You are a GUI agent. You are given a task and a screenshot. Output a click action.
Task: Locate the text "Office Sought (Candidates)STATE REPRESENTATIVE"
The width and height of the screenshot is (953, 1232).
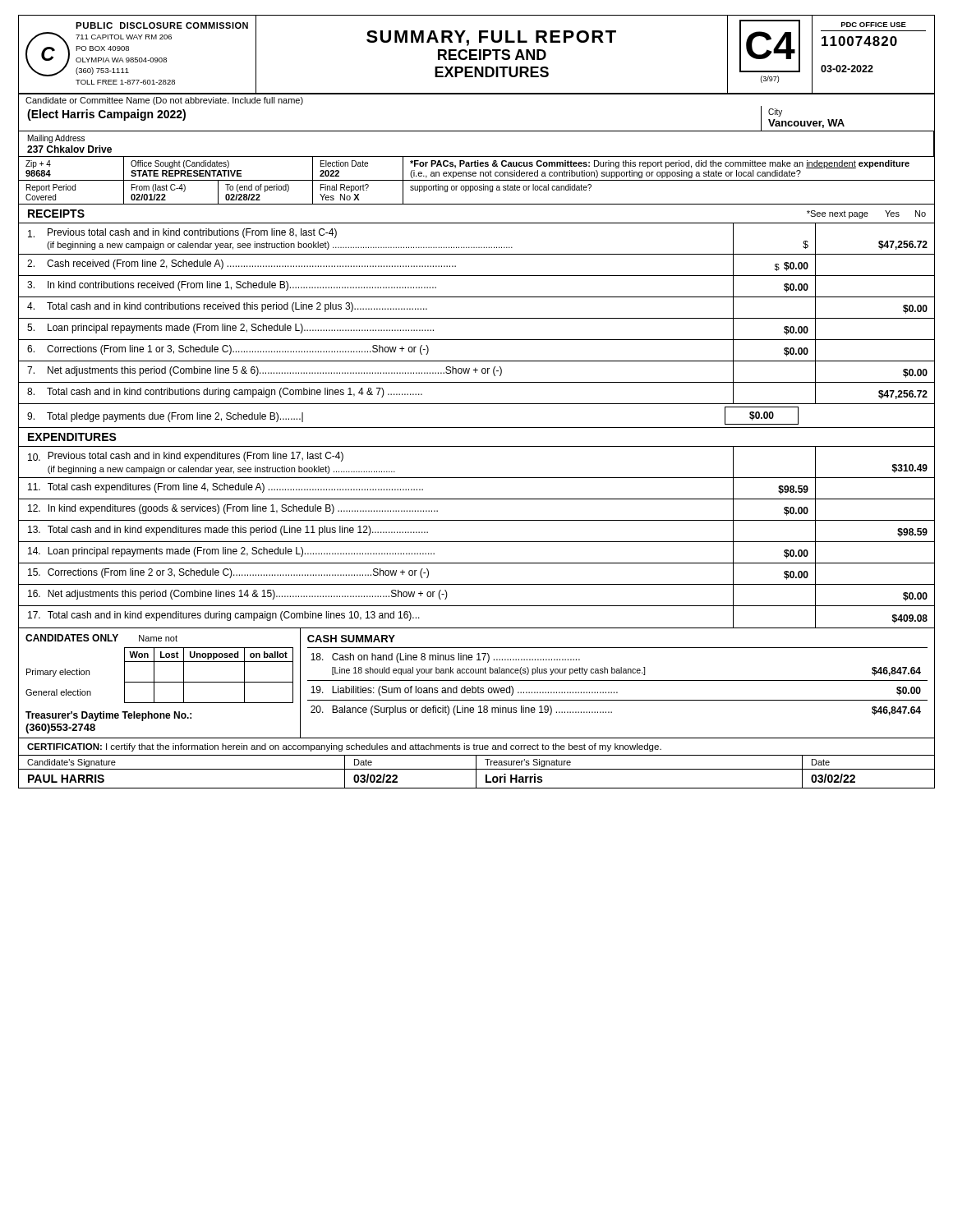(x=186, y=169)
